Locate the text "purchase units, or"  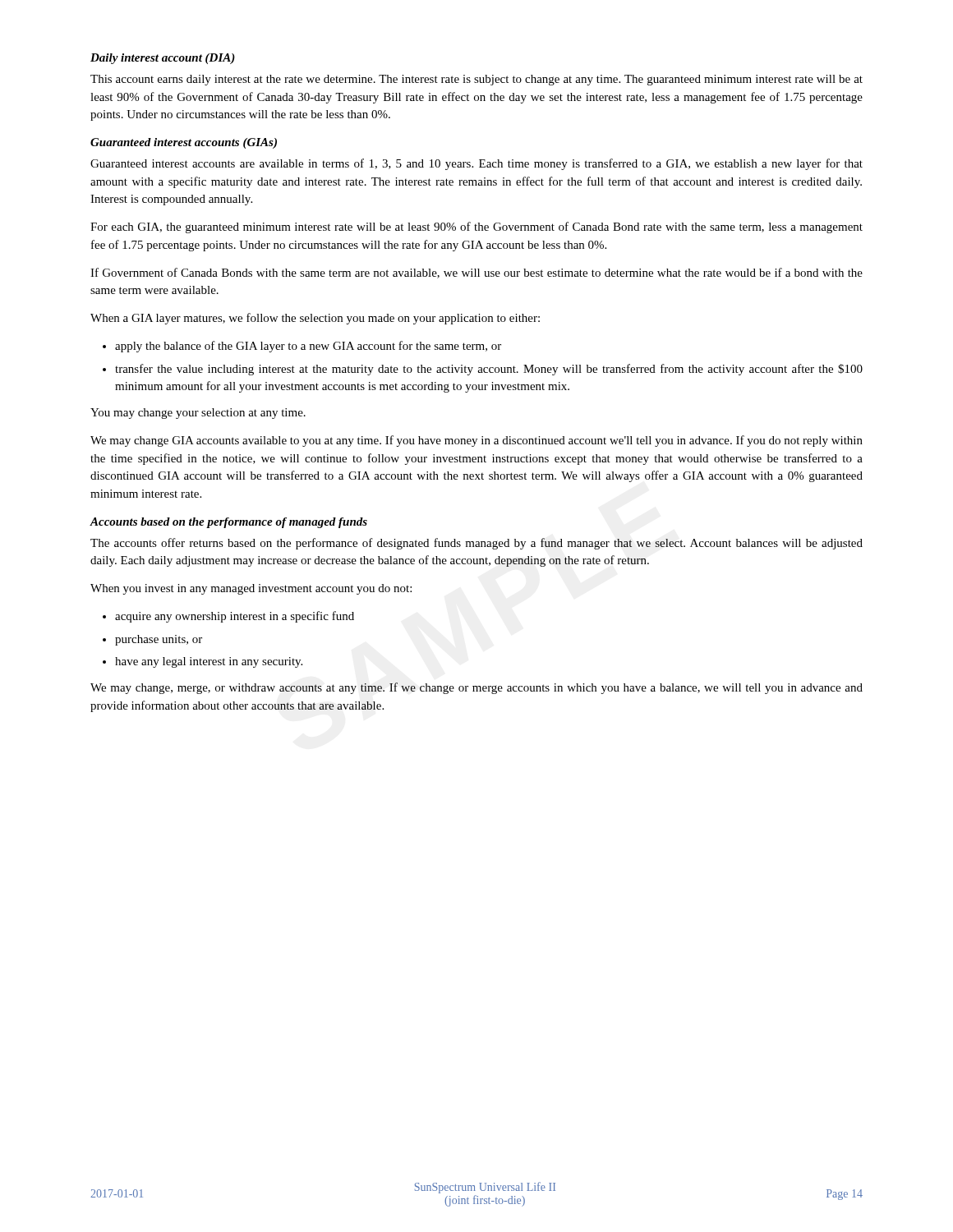159,639
